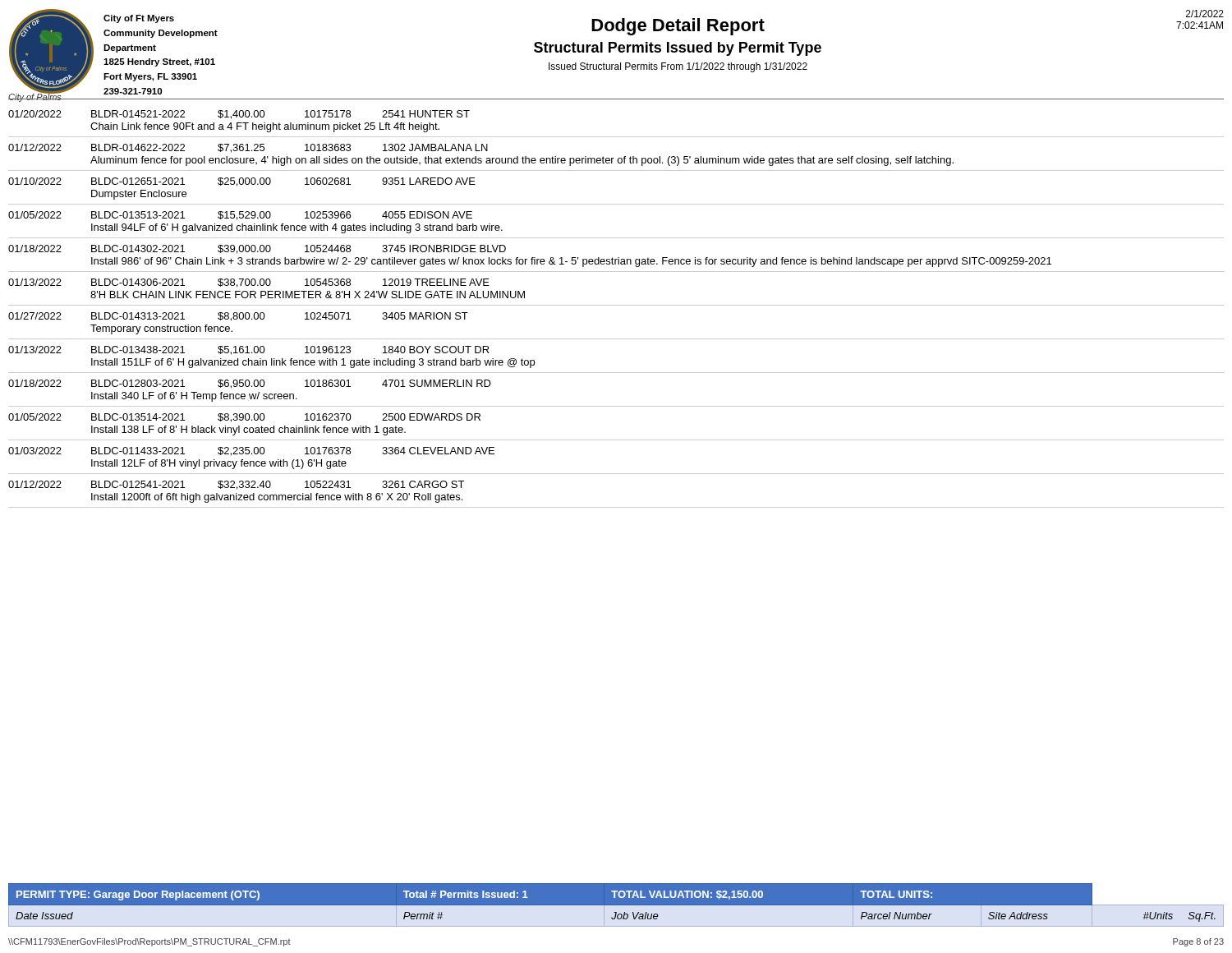Locate the passage starting "Structural Permits Issued by Permit Type"
The height and width of the screenshot is (953, 1232).
tap(678, 48)
